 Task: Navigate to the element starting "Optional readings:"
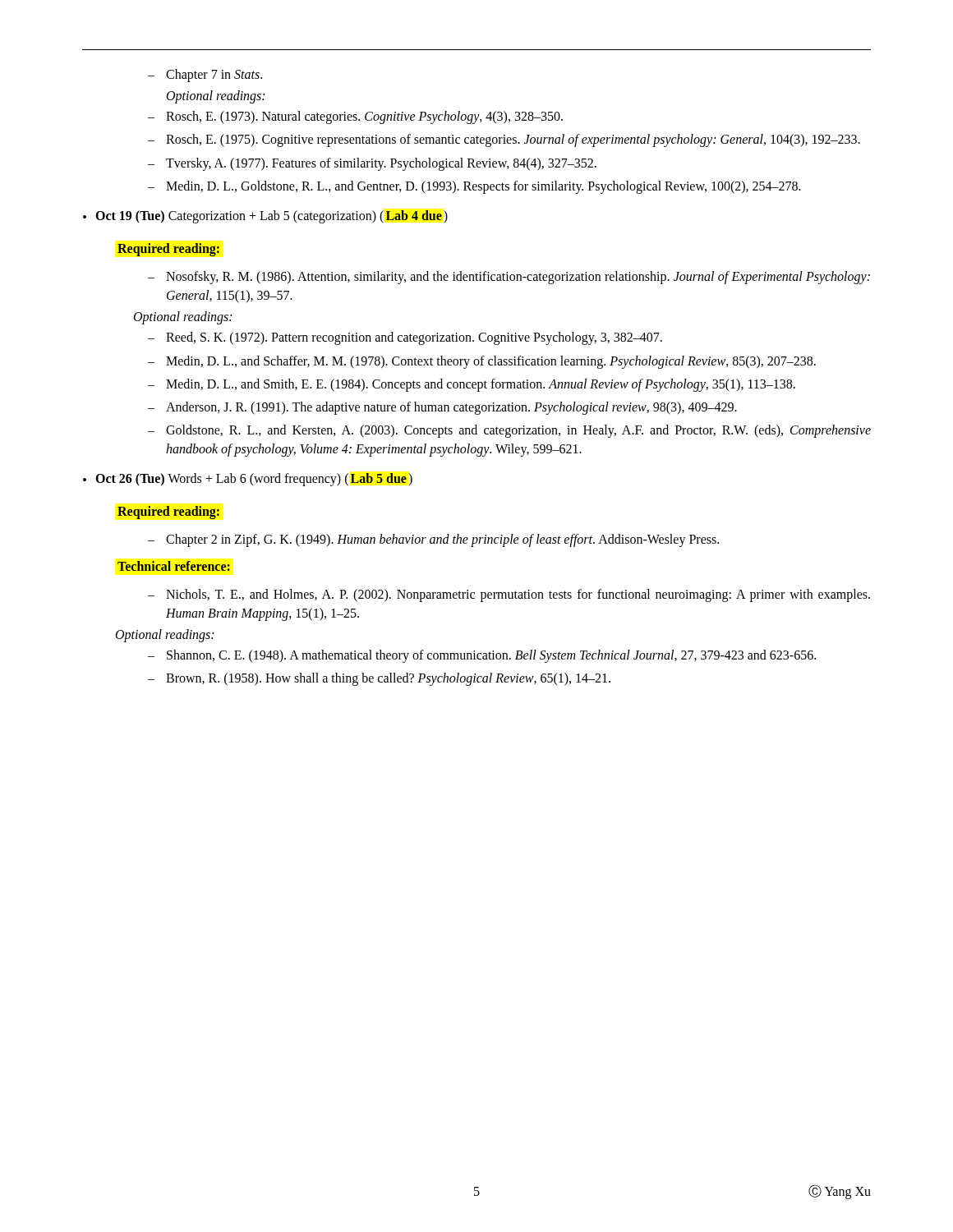165,636
